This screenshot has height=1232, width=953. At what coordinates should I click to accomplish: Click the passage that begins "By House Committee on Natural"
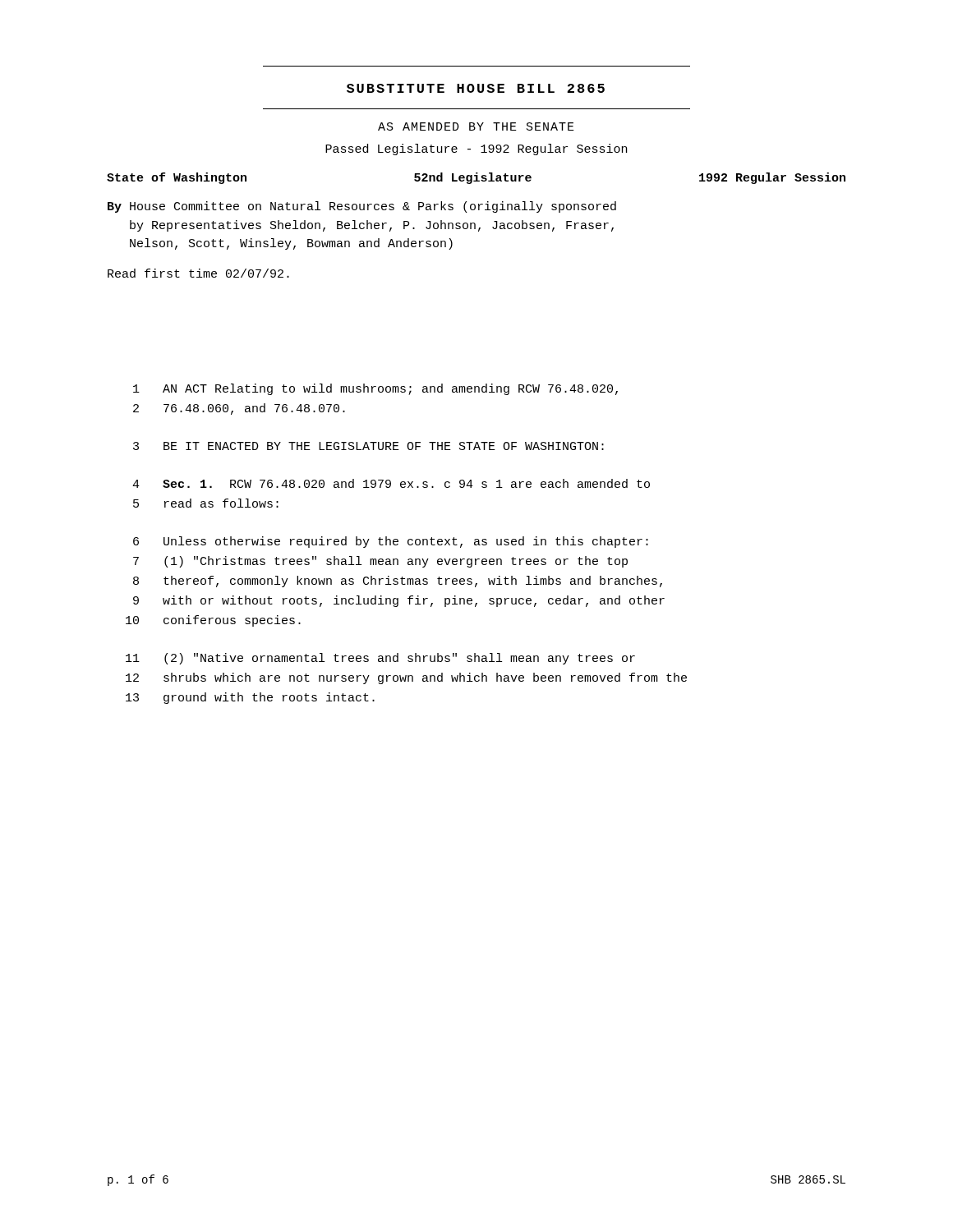[x=362, y=226]
